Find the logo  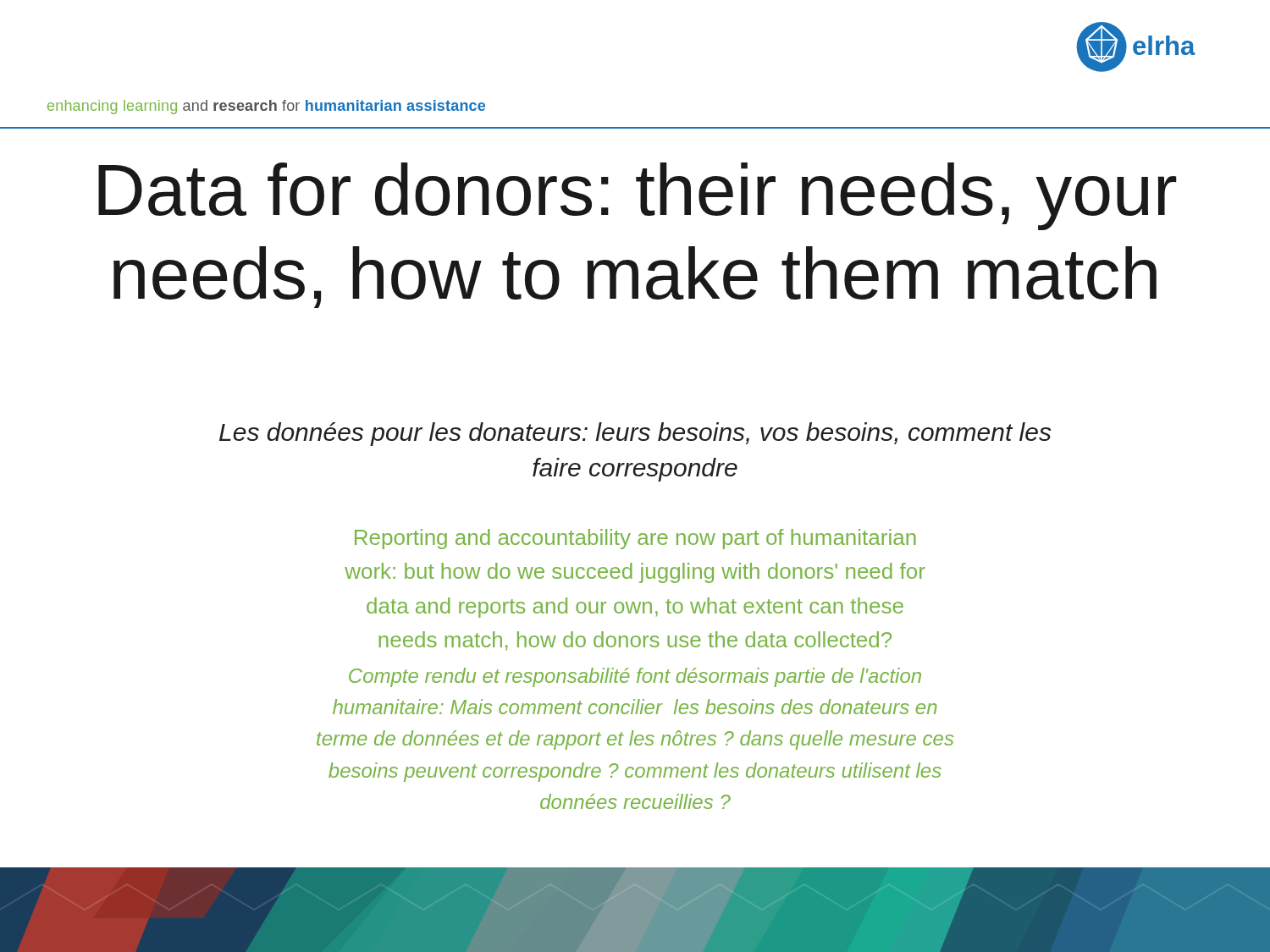tap(1152, 48)
